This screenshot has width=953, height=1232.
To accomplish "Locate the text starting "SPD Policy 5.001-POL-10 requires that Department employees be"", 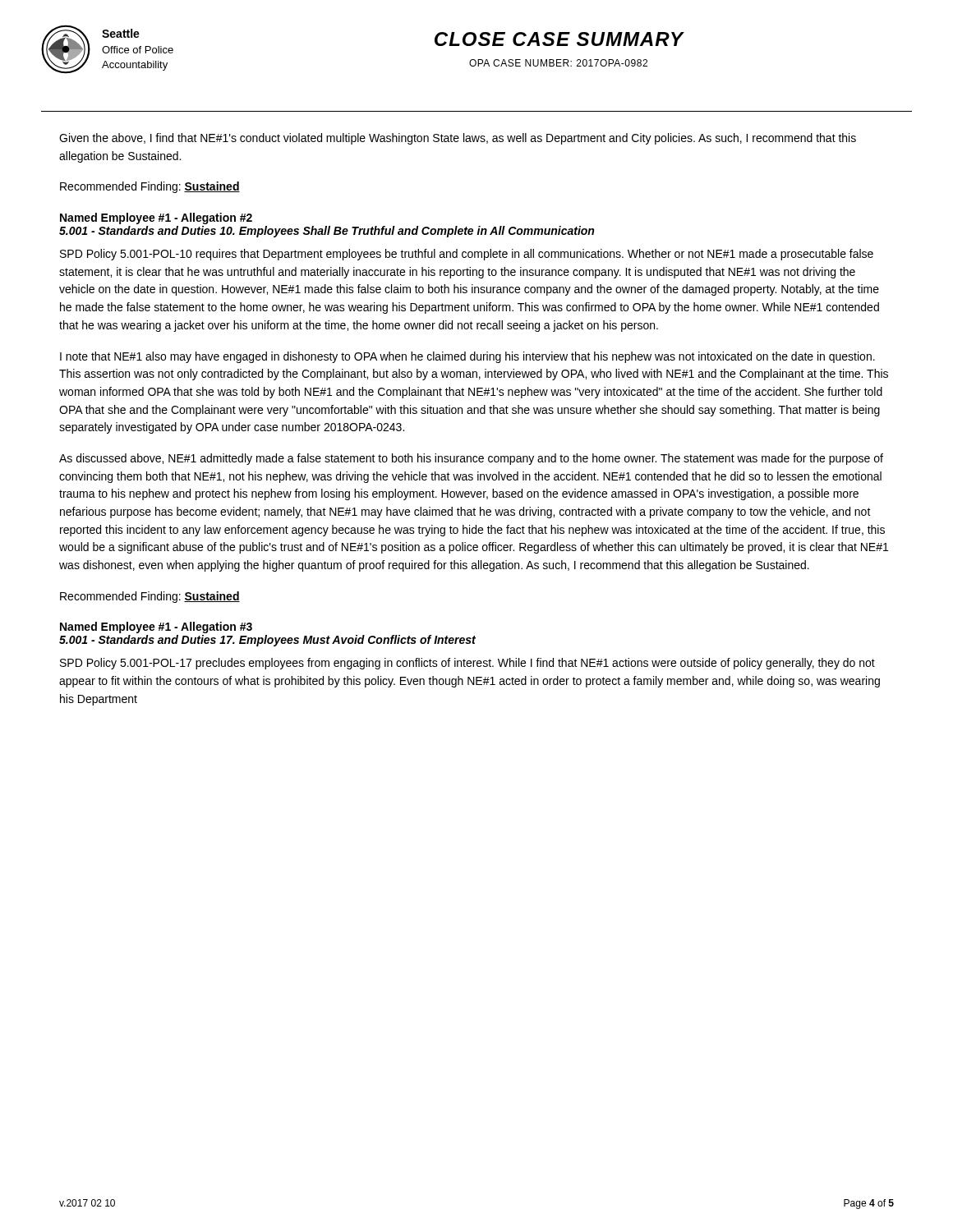I will pyautogui.click(x=469, y=289).
